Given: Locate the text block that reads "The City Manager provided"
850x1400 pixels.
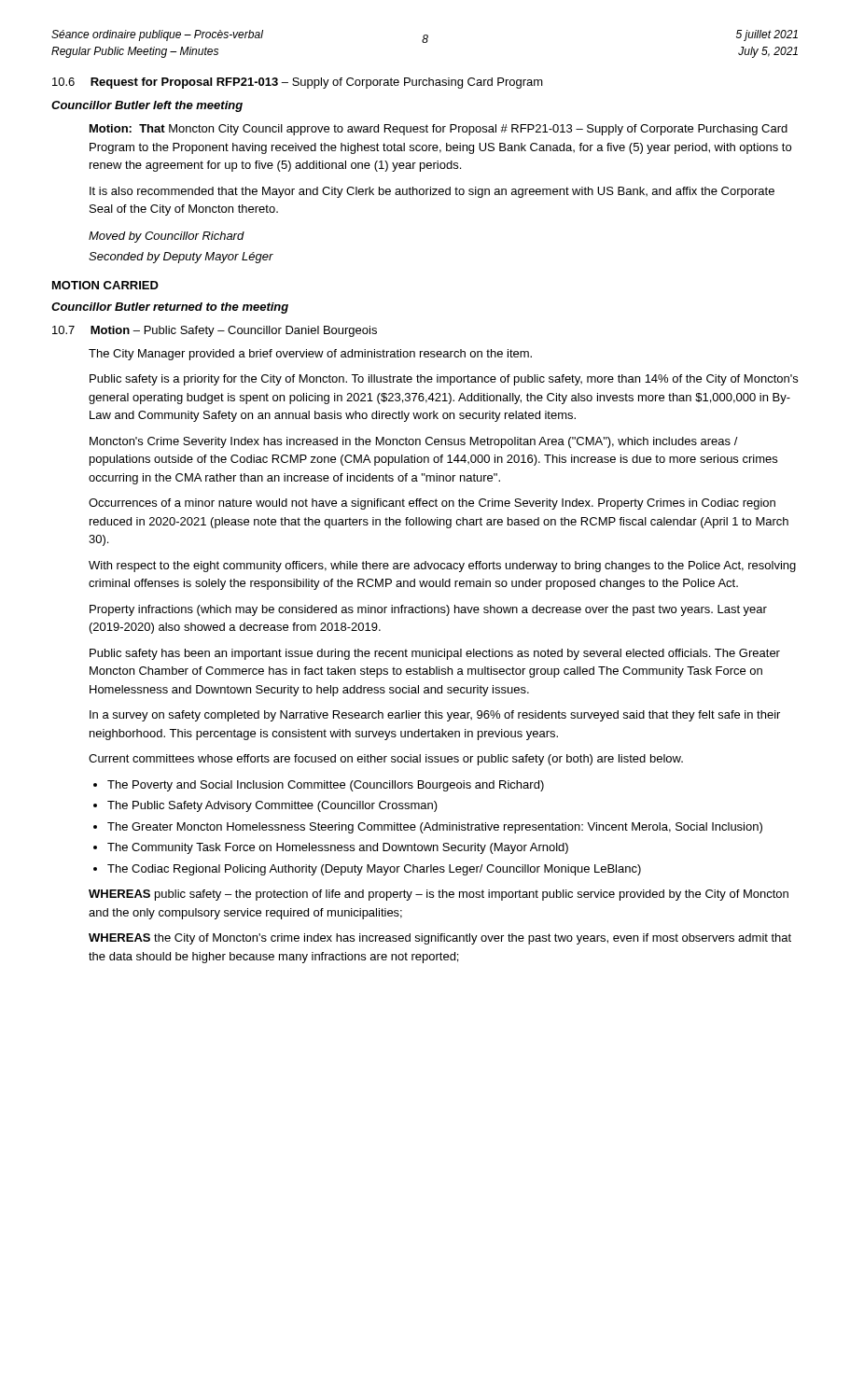Looking at the screenshot, I should coord(311,353).
